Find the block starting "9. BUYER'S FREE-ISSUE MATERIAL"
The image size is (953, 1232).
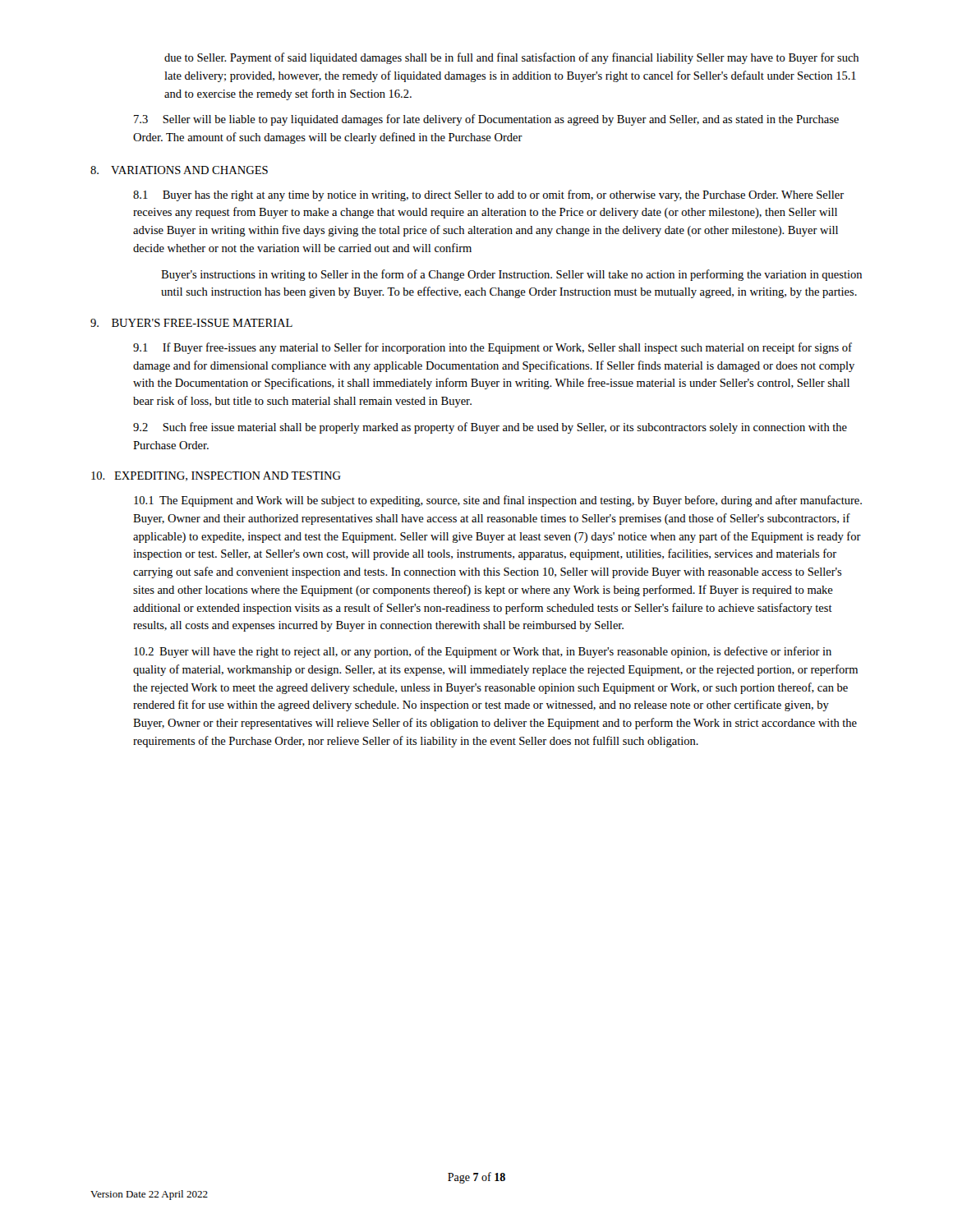pyautogui.click(x=192, y=323)
